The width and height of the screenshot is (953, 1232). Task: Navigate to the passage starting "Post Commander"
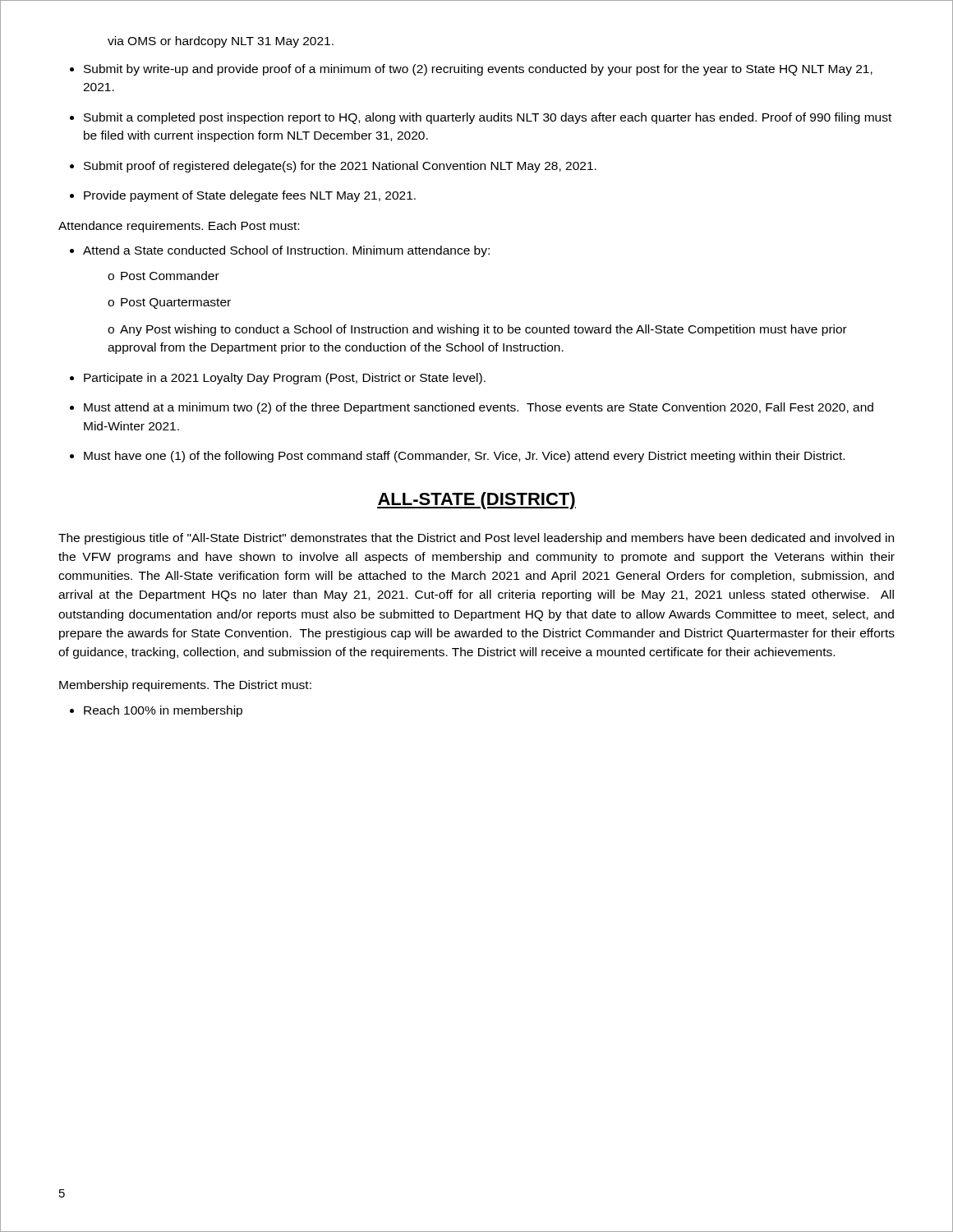coord(169,275)
